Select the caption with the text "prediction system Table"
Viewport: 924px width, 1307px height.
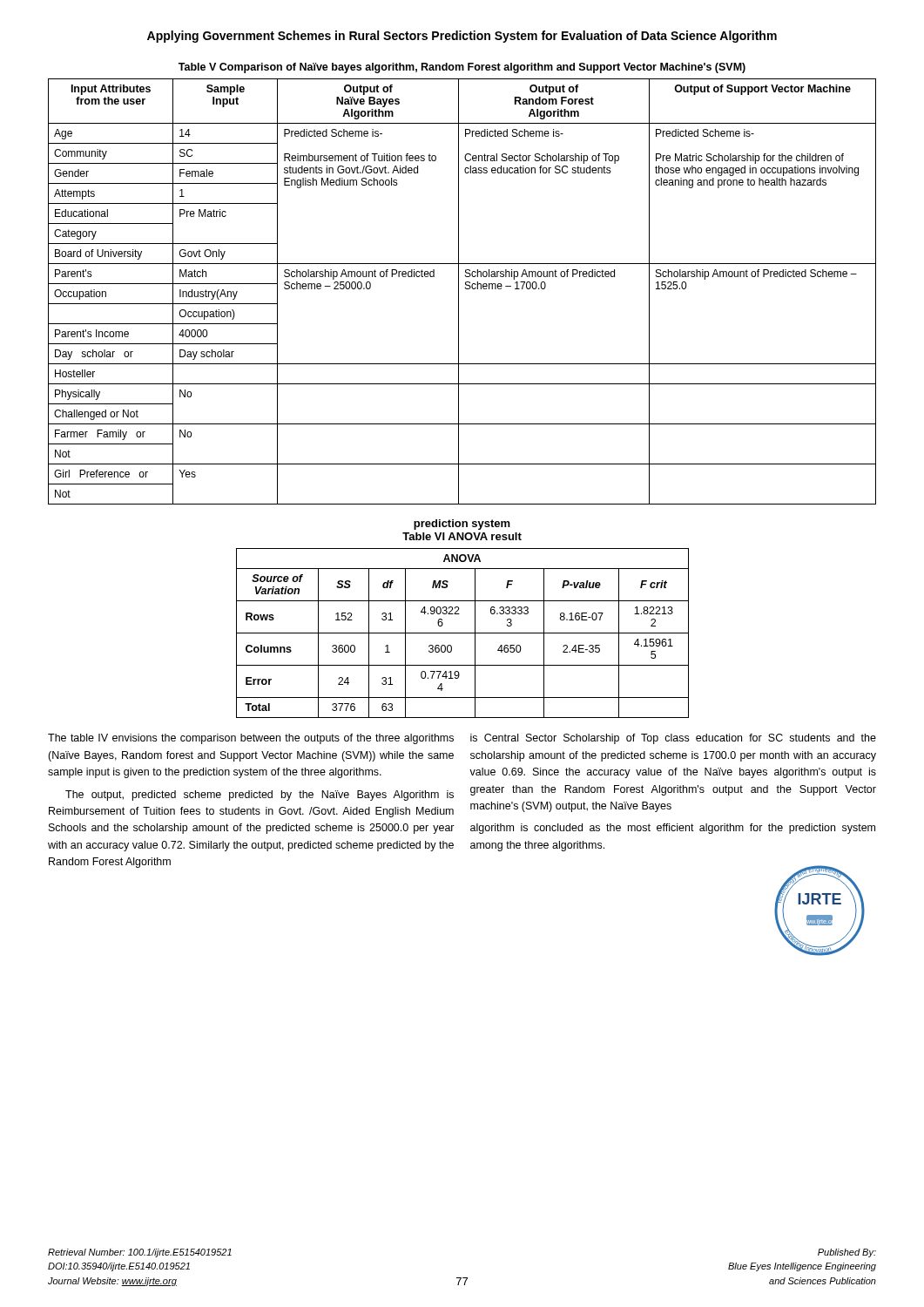(x=462, y=530)
